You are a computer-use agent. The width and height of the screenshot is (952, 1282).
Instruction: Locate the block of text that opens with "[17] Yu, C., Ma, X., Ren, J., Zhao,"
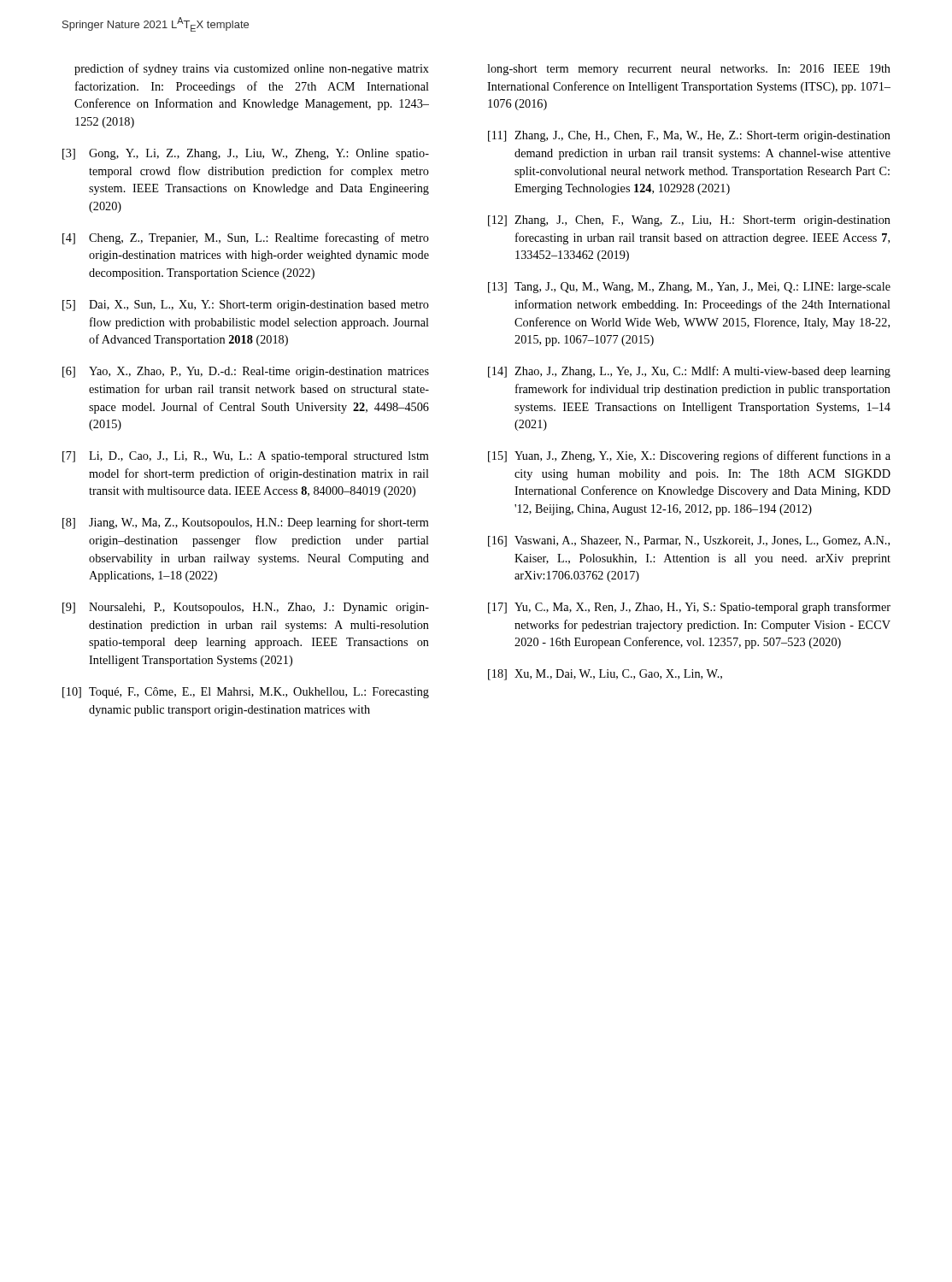[x=689, y=625]
